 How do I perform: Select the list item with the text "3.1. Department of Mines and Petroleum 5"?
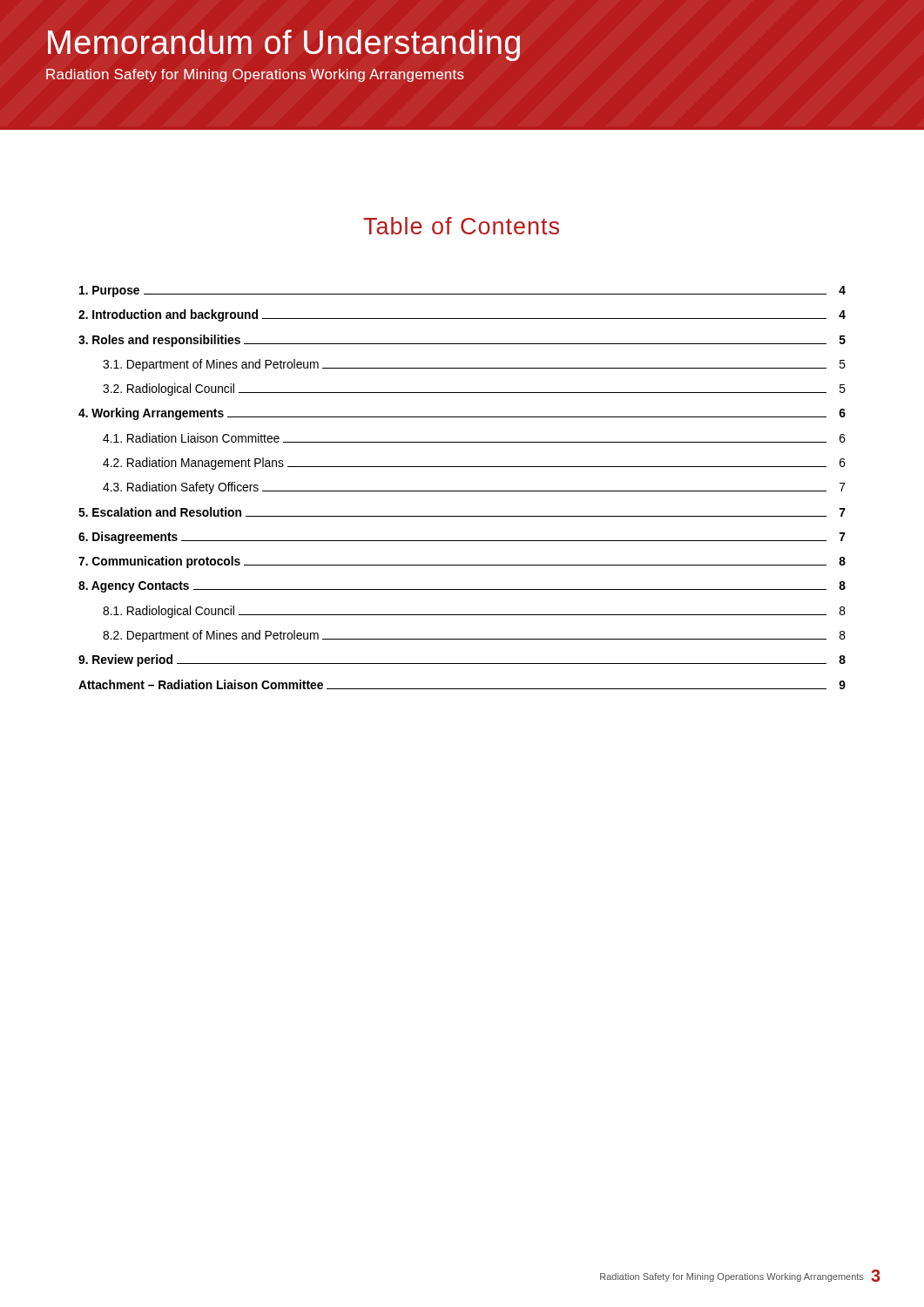pyautogui.click(x=474, y=365)
